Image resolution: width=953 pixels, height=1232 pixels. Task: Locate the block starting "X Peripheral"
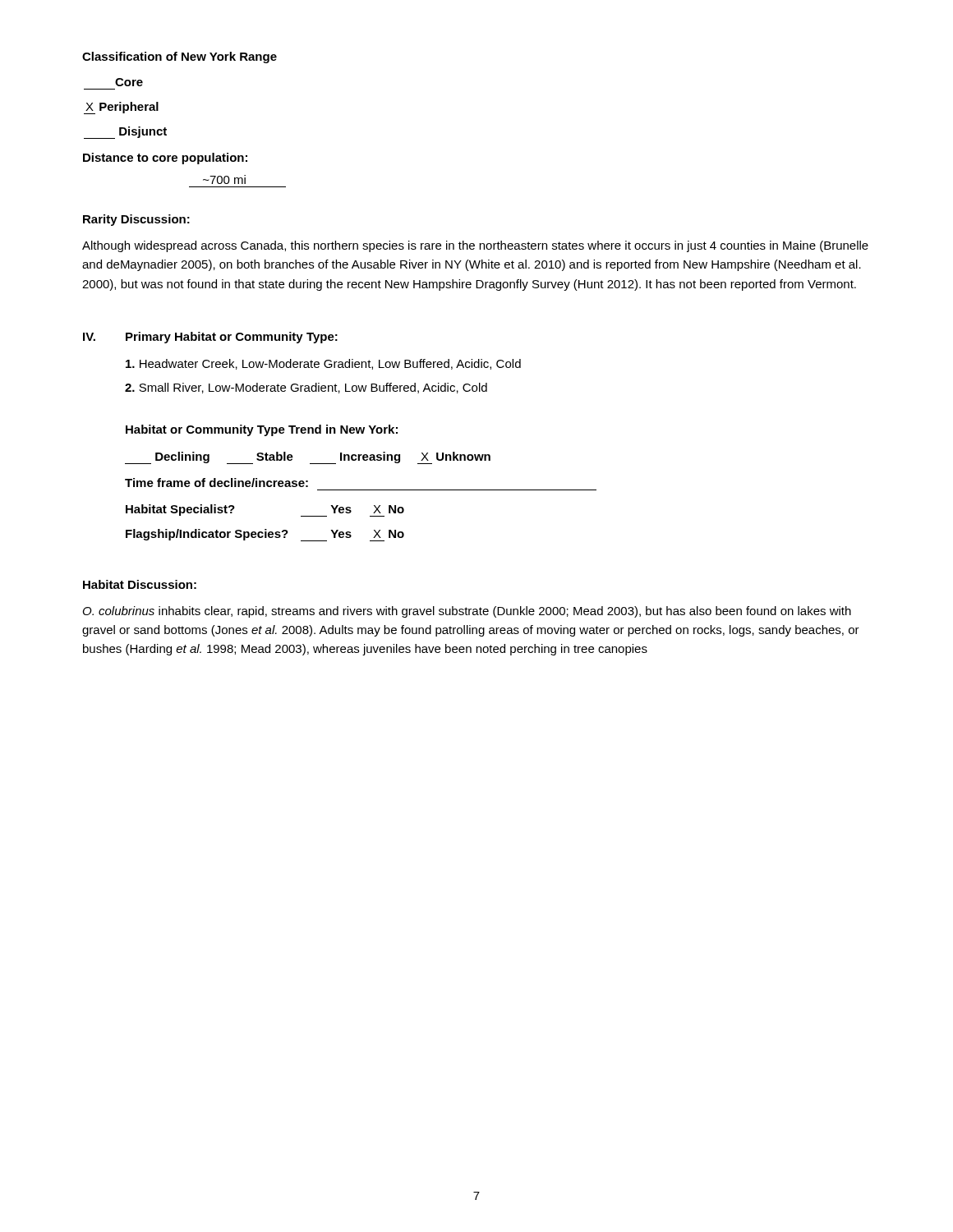[121, 107]
